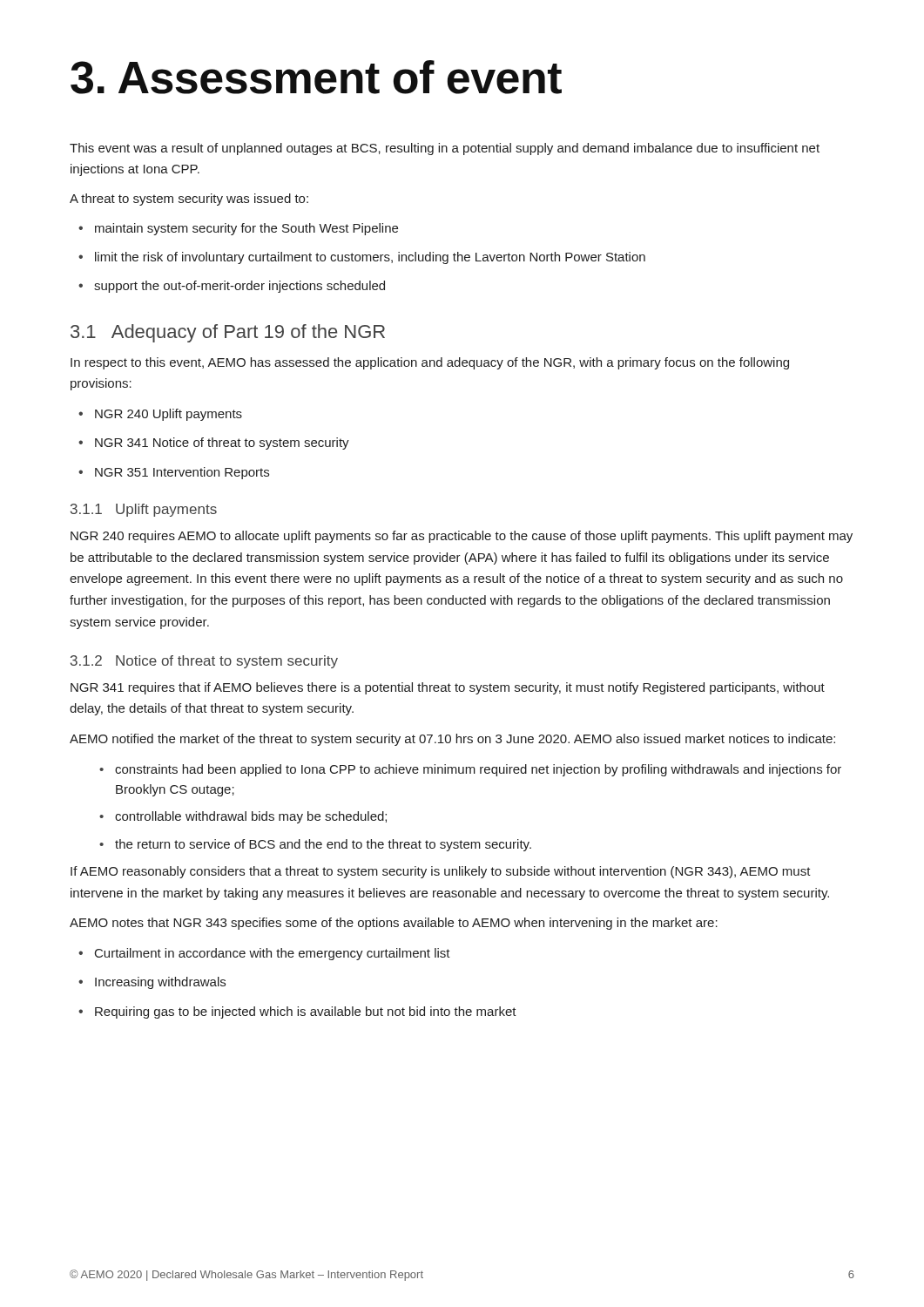Find the element starting "This event was a result of"

[x=445, y=158]
